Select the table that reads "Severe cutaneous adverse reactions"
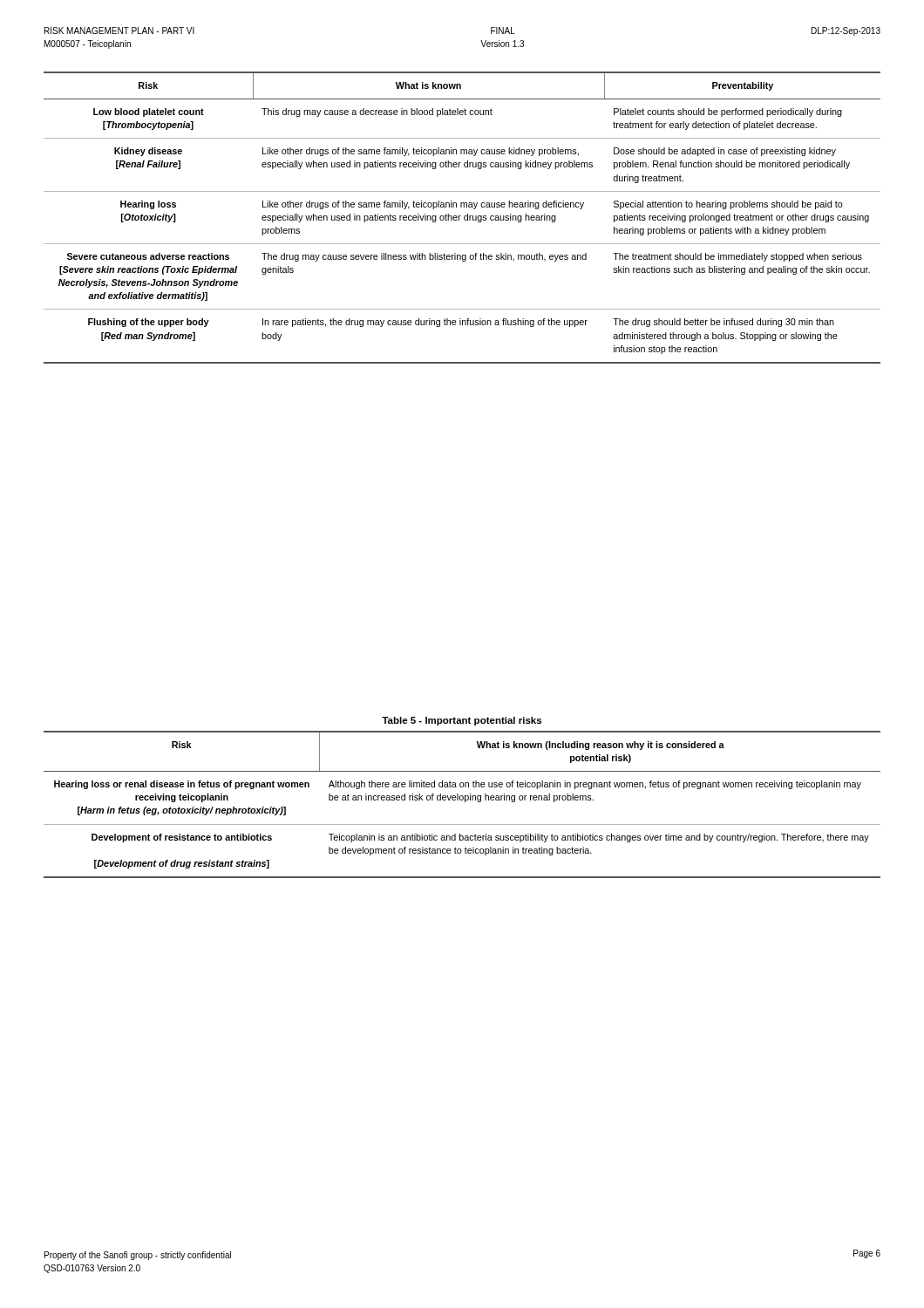Image resolution: width=924 pixels, height=1308 pixels. click(462, 217)
